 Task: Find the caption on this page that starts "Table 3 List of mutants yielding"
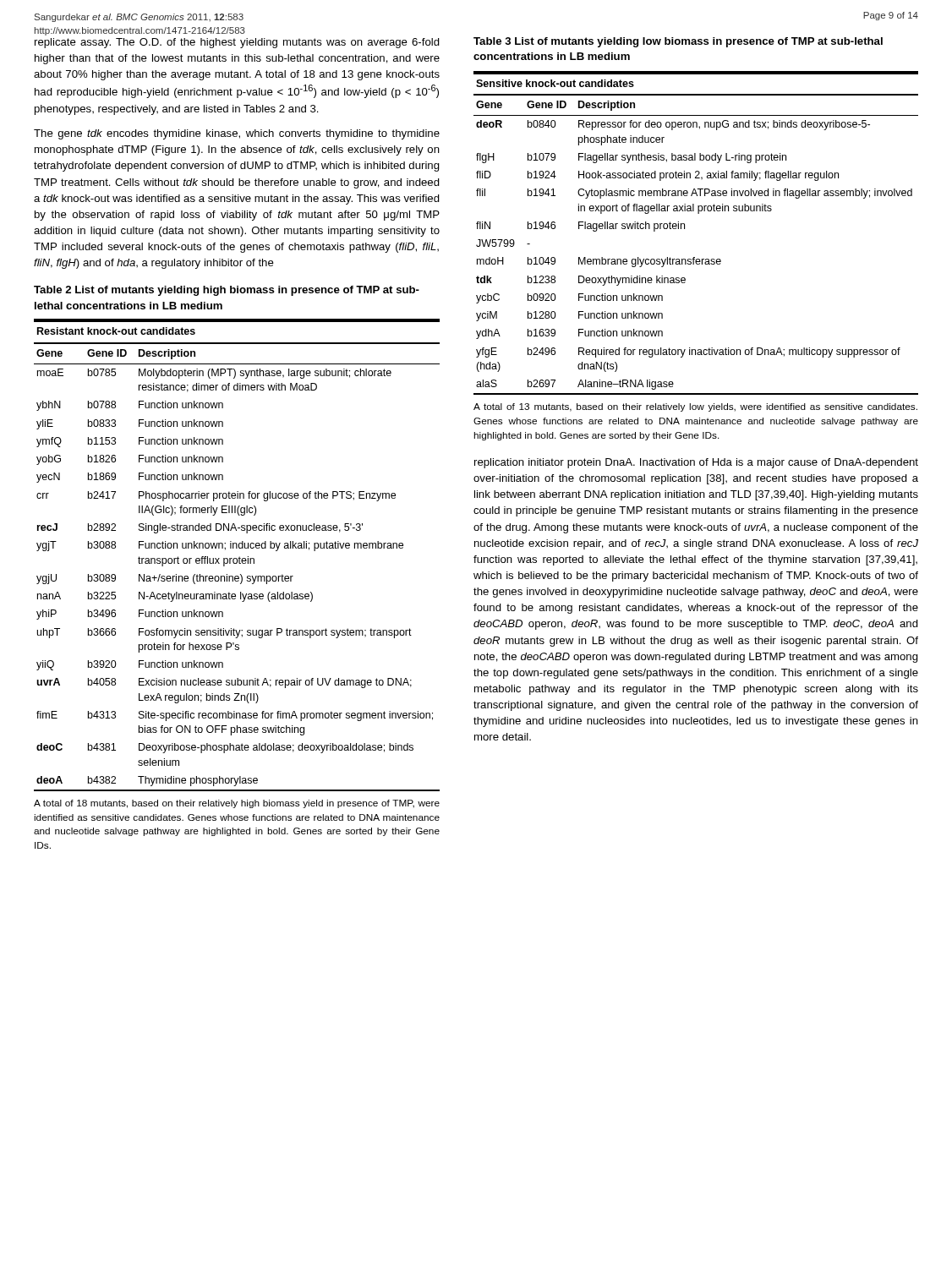pyautogui.click(x=678, y=49)
